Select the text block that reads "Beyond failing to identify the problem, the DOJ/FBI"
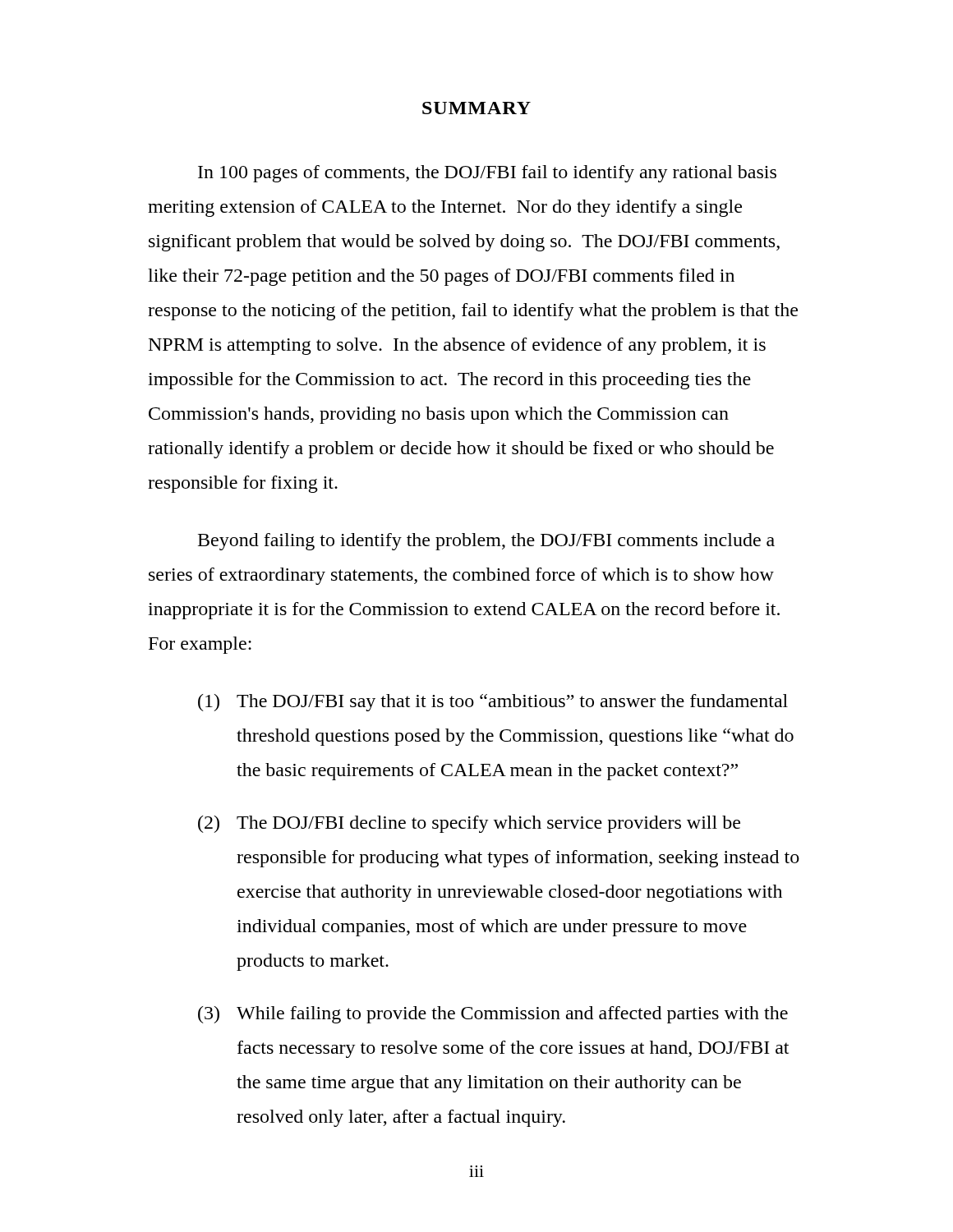The width and height of the screenshot is (953, 1232). (467, 591)
